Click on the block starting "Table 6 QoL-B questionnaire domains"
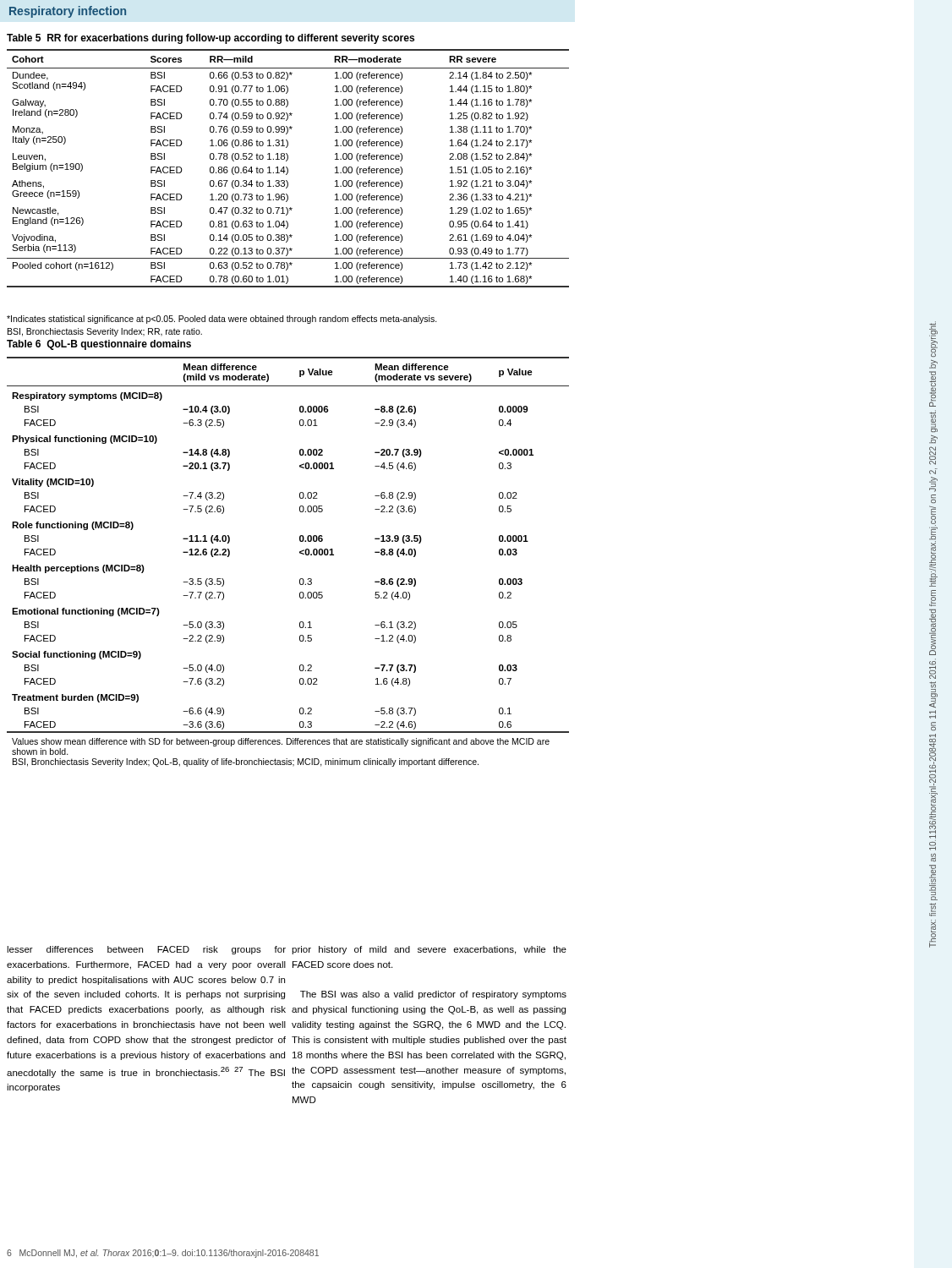Image resolution: width=952 pixels, height=1268 pixels. (x=99, y=344)
